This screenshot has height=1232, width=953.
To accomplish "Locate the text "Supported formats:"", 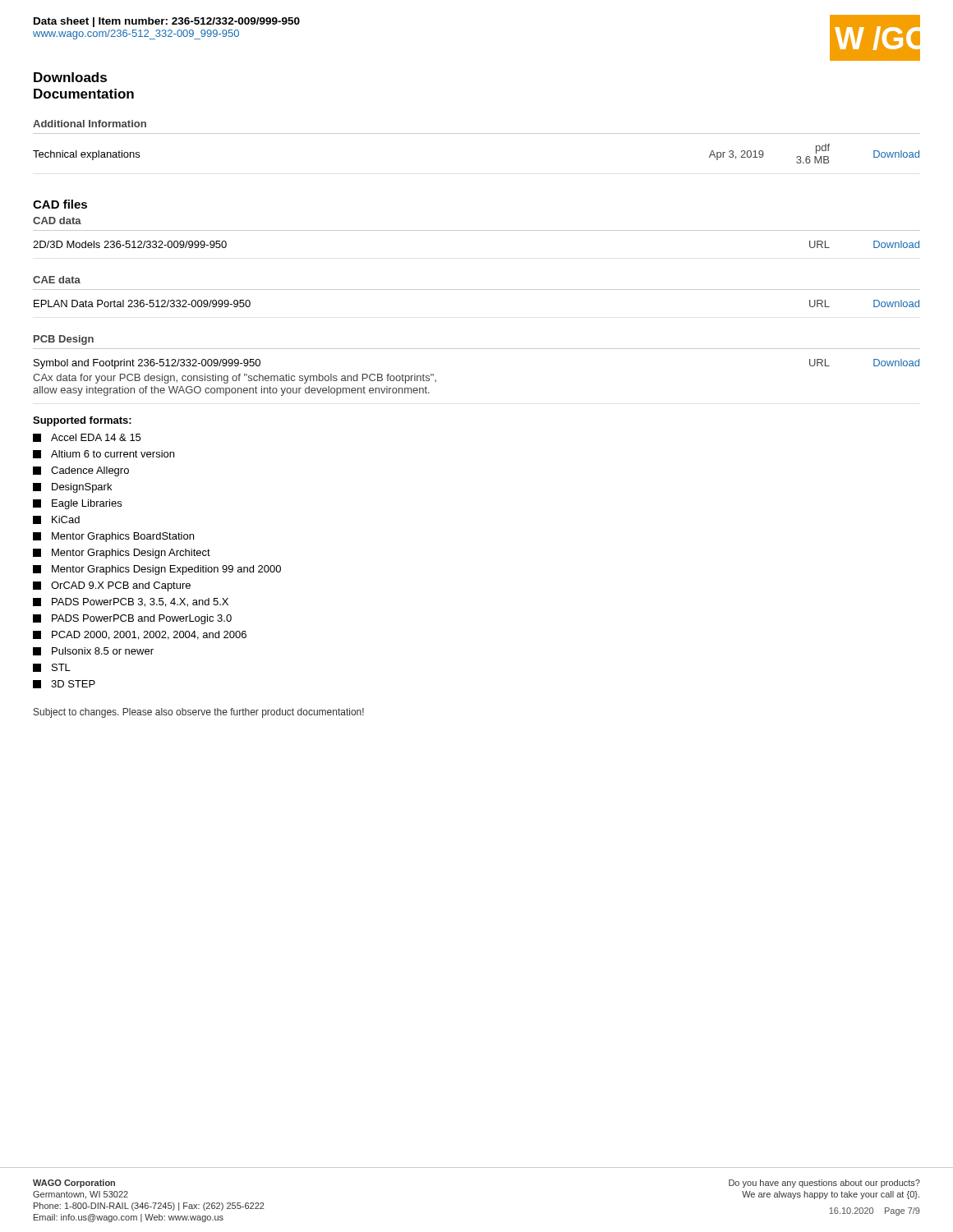I will click(x=82, y=420).
